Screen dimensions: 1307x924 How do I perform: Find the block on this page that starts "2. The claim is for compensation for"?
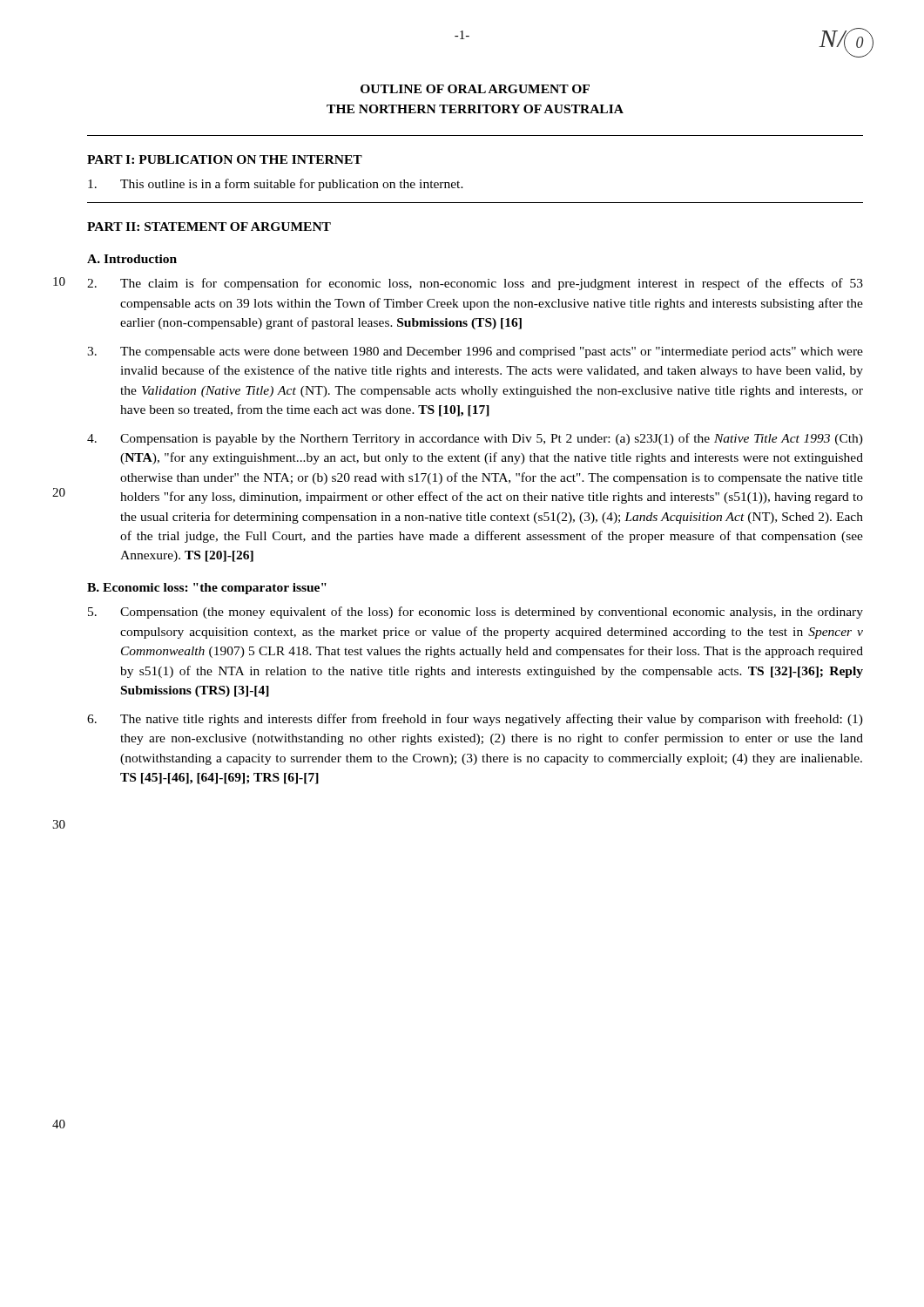click(x=475, y=303)
